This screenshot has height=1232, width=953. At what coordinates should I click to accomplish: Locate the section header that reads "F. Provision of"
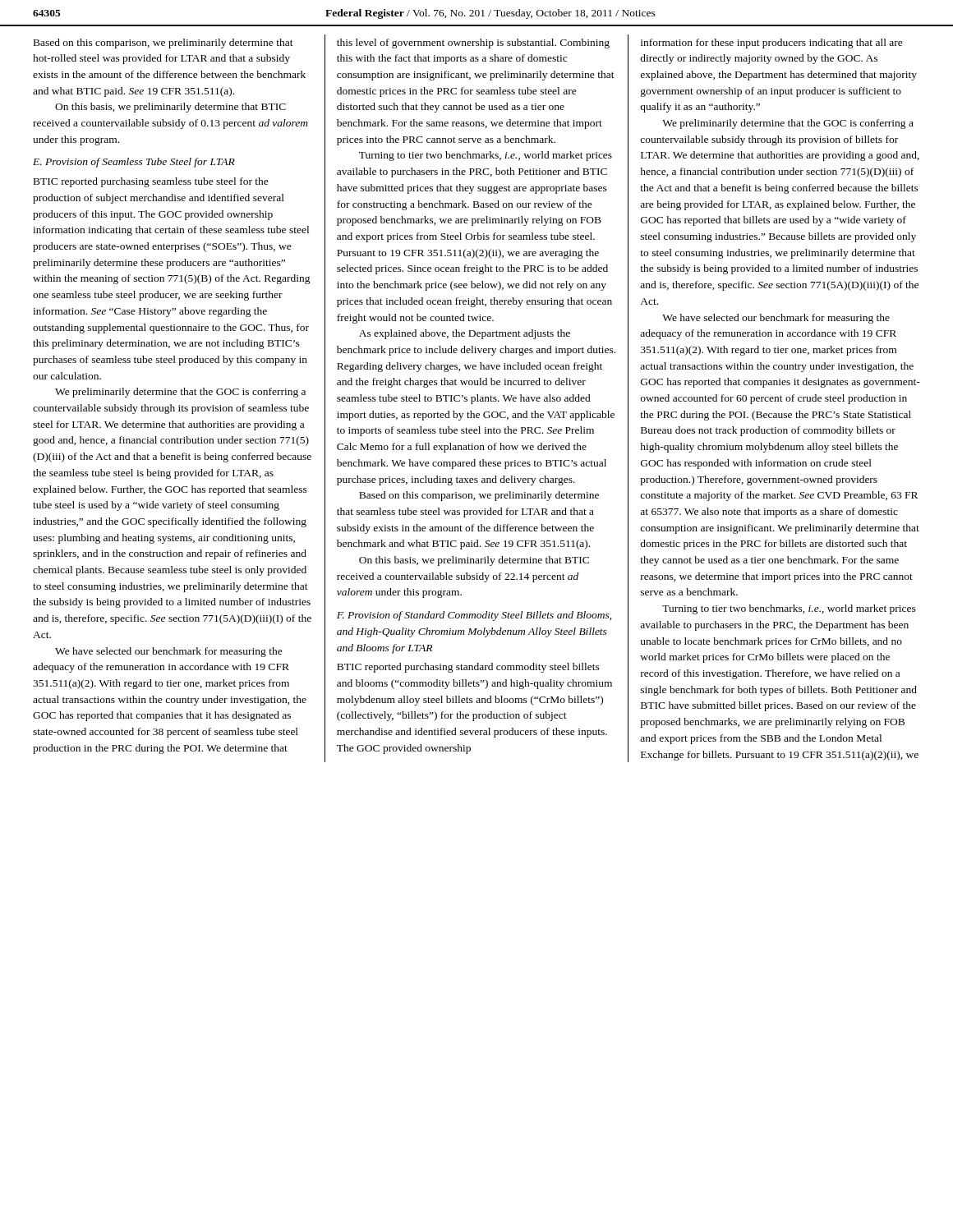click(476, 631)
